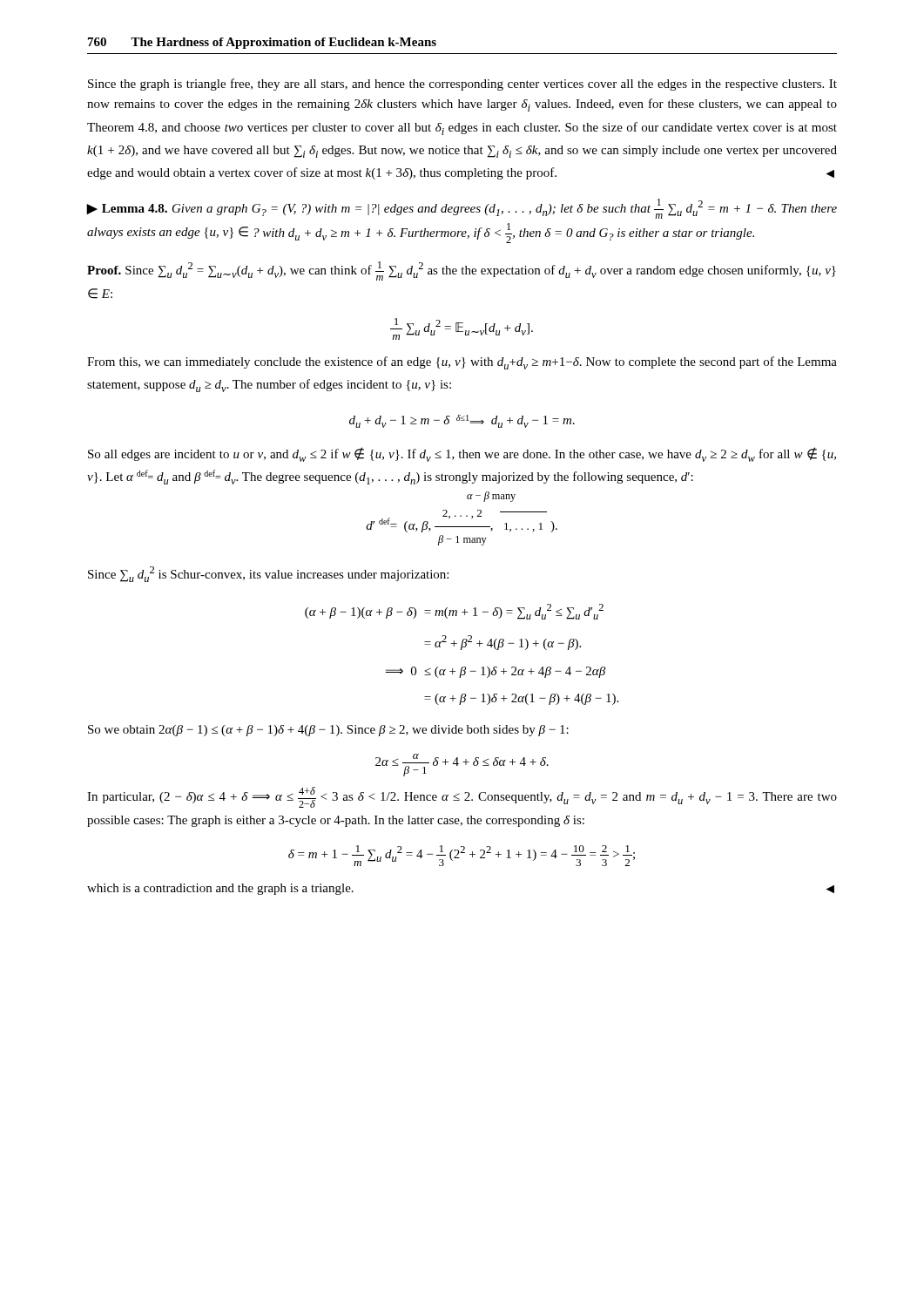Click on the text block starting "Since the graph is triangle"
Screen dimensions: 1307x924
[462, 129]
